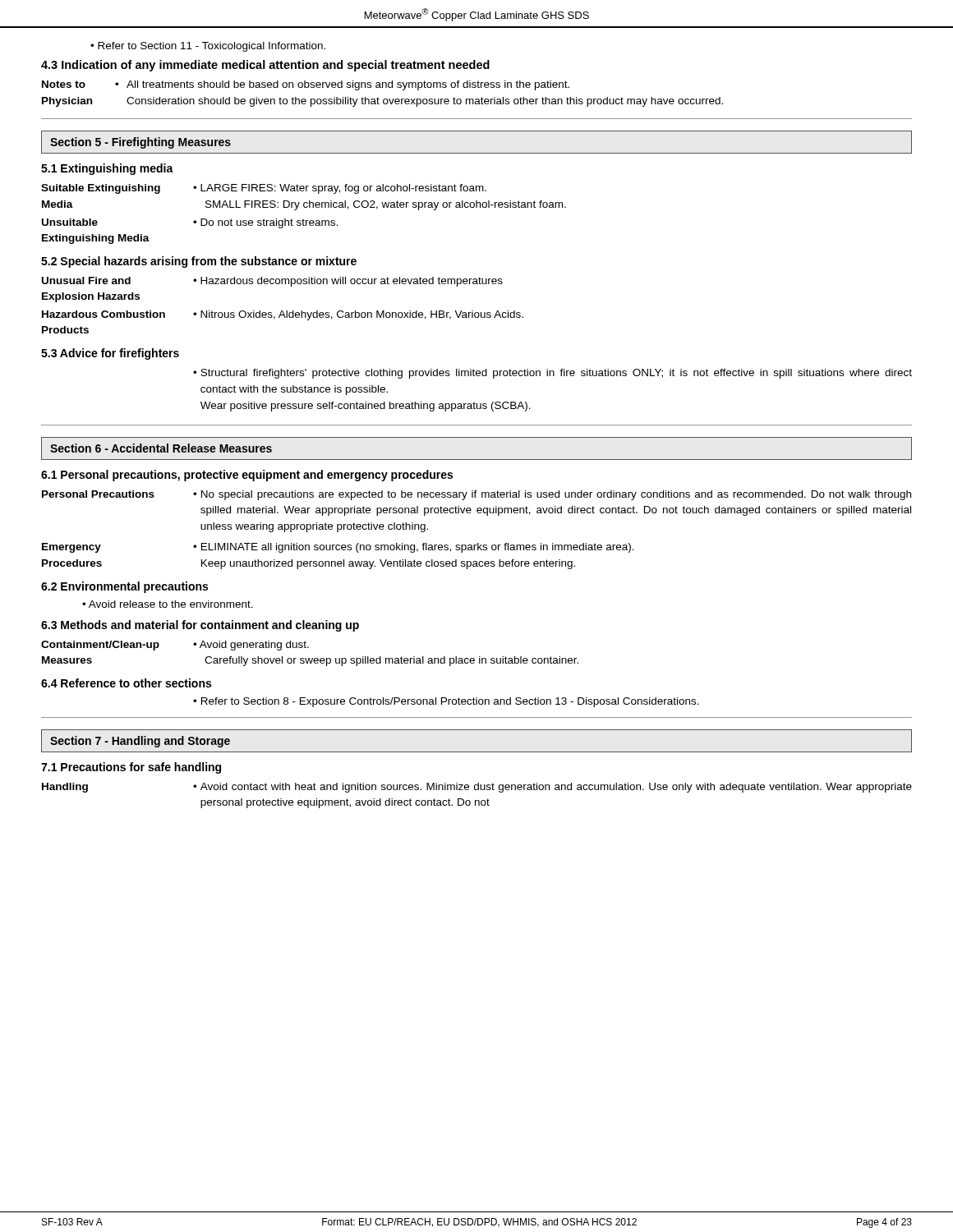Point to the region starting "Handling • Avoid contact with heat and ignition"

476,794
